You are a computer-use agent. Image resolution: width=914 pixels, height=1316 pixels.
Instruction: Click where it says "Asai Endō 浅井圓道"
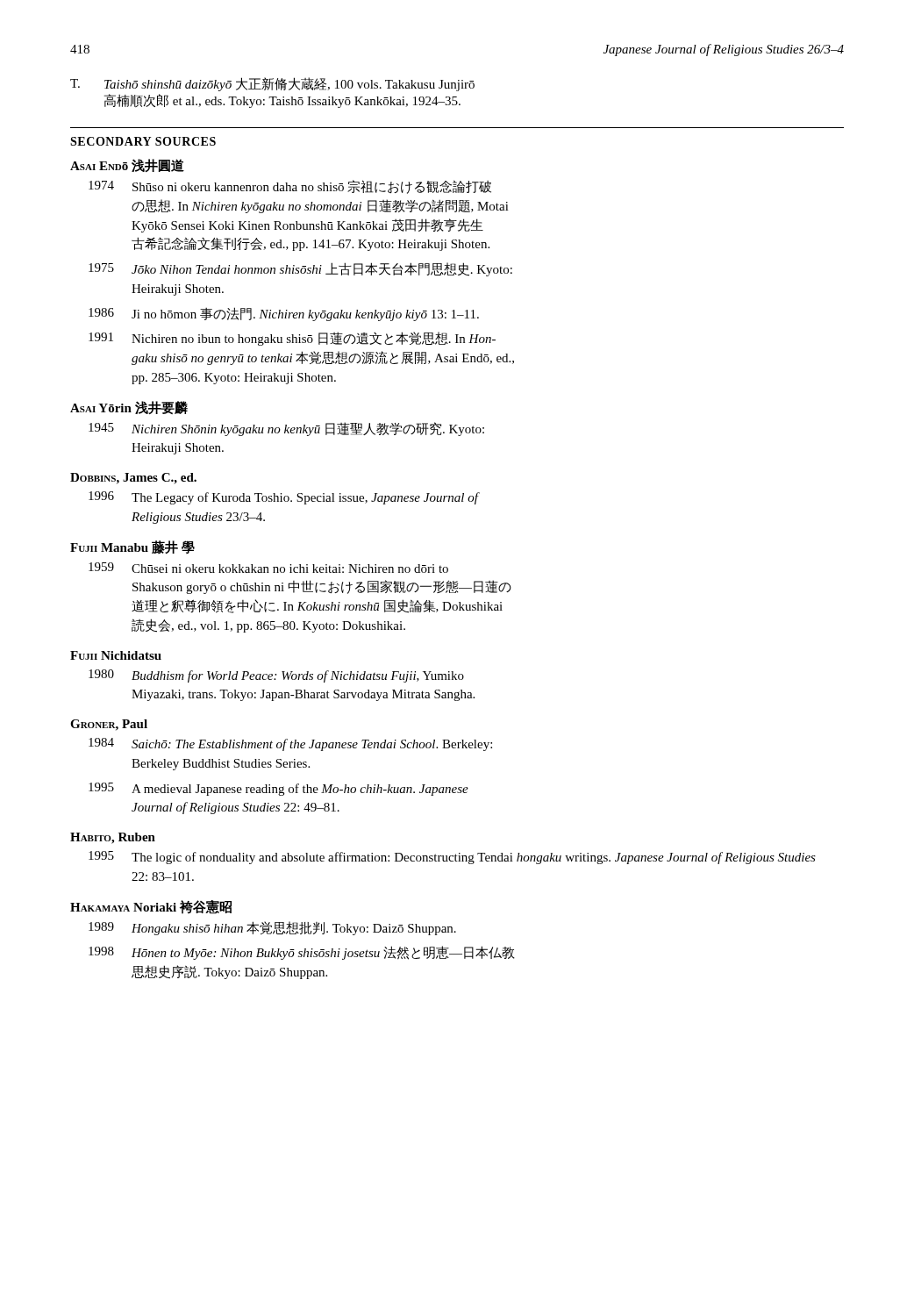point(127,166)
